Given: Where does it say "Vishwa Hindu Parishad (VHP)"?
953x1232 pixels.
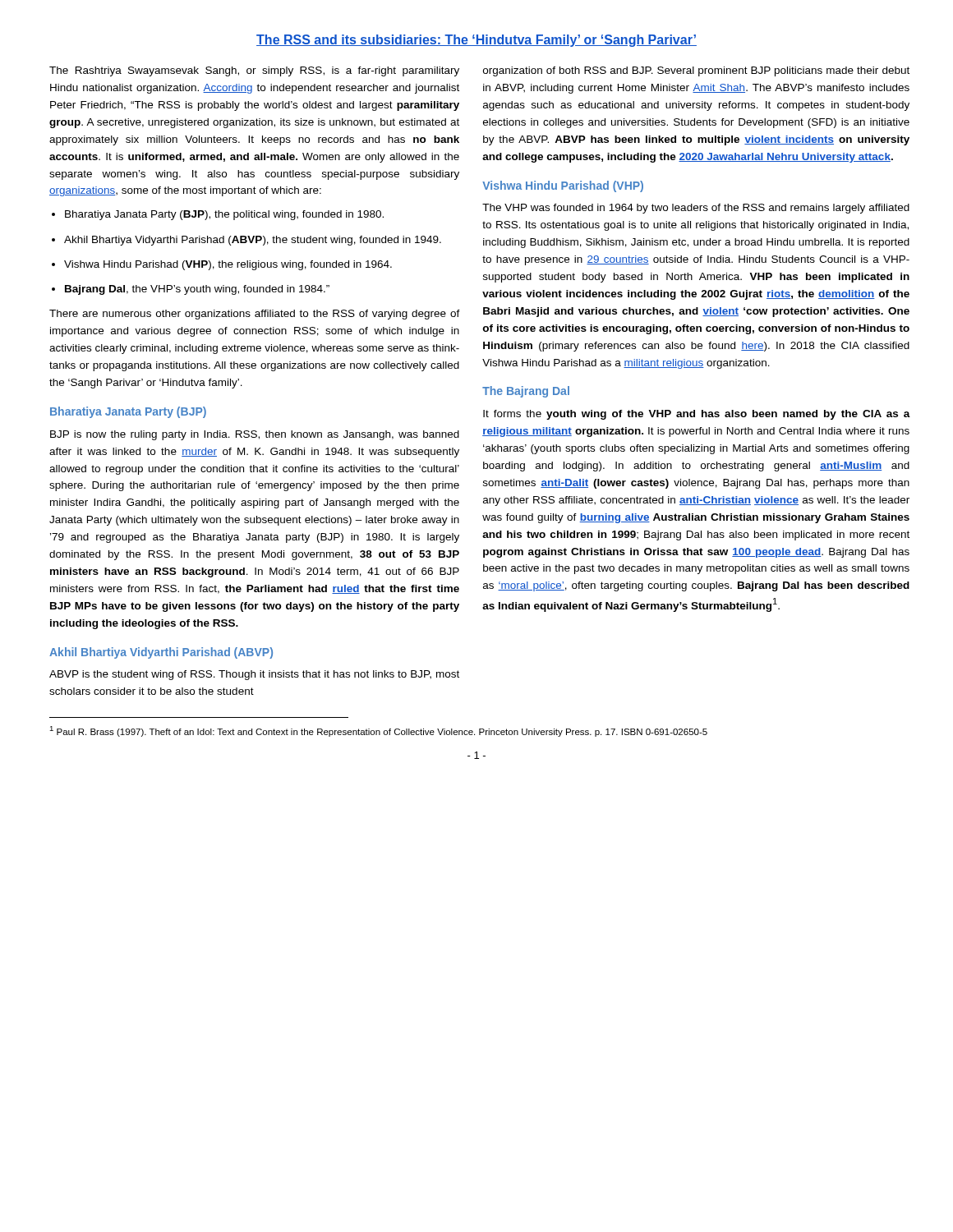Looking at the screenshot, I should click(563, 186).
